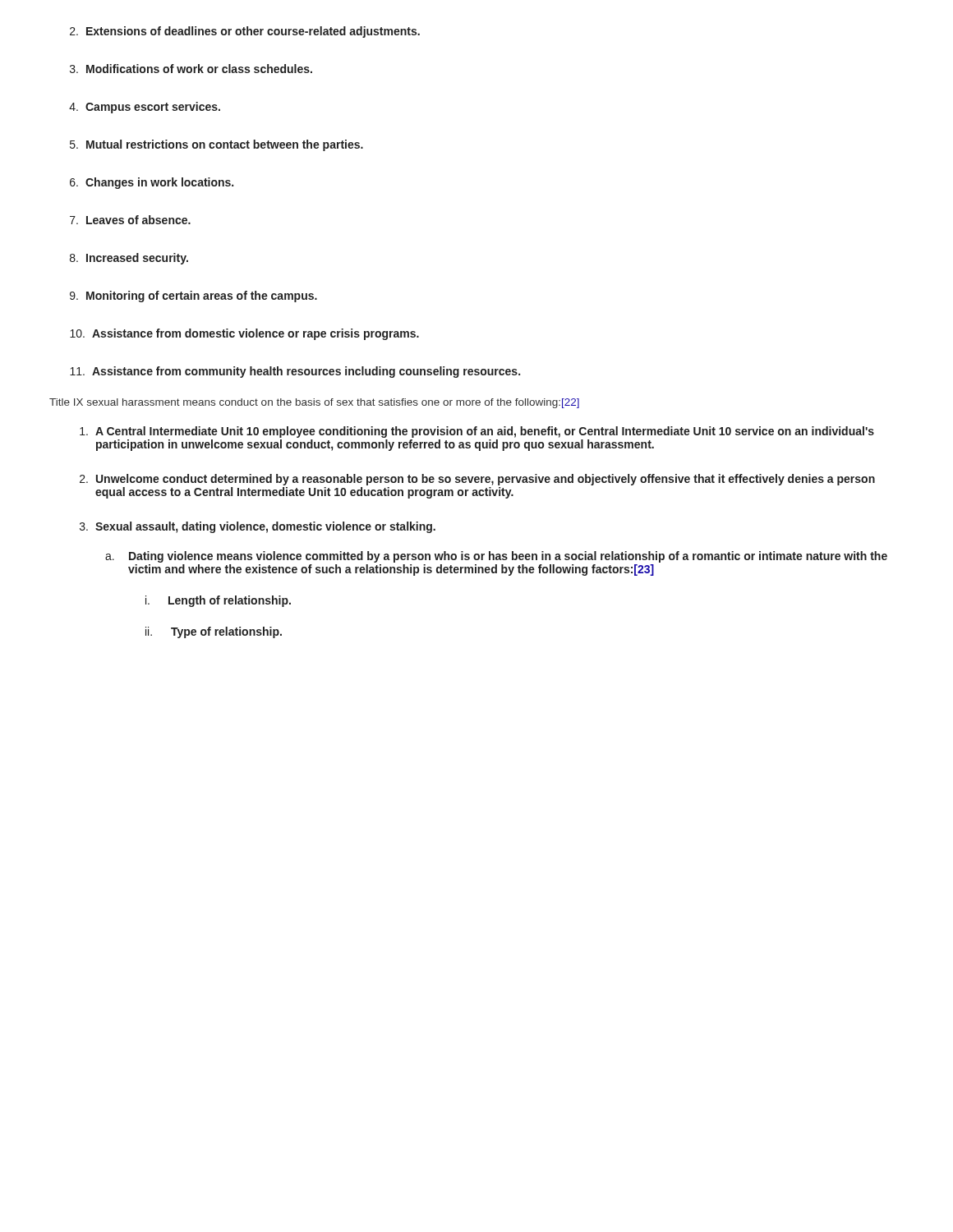
Task: Find the block starting "8. Increased security."
Action: click(x=119, y=258)
